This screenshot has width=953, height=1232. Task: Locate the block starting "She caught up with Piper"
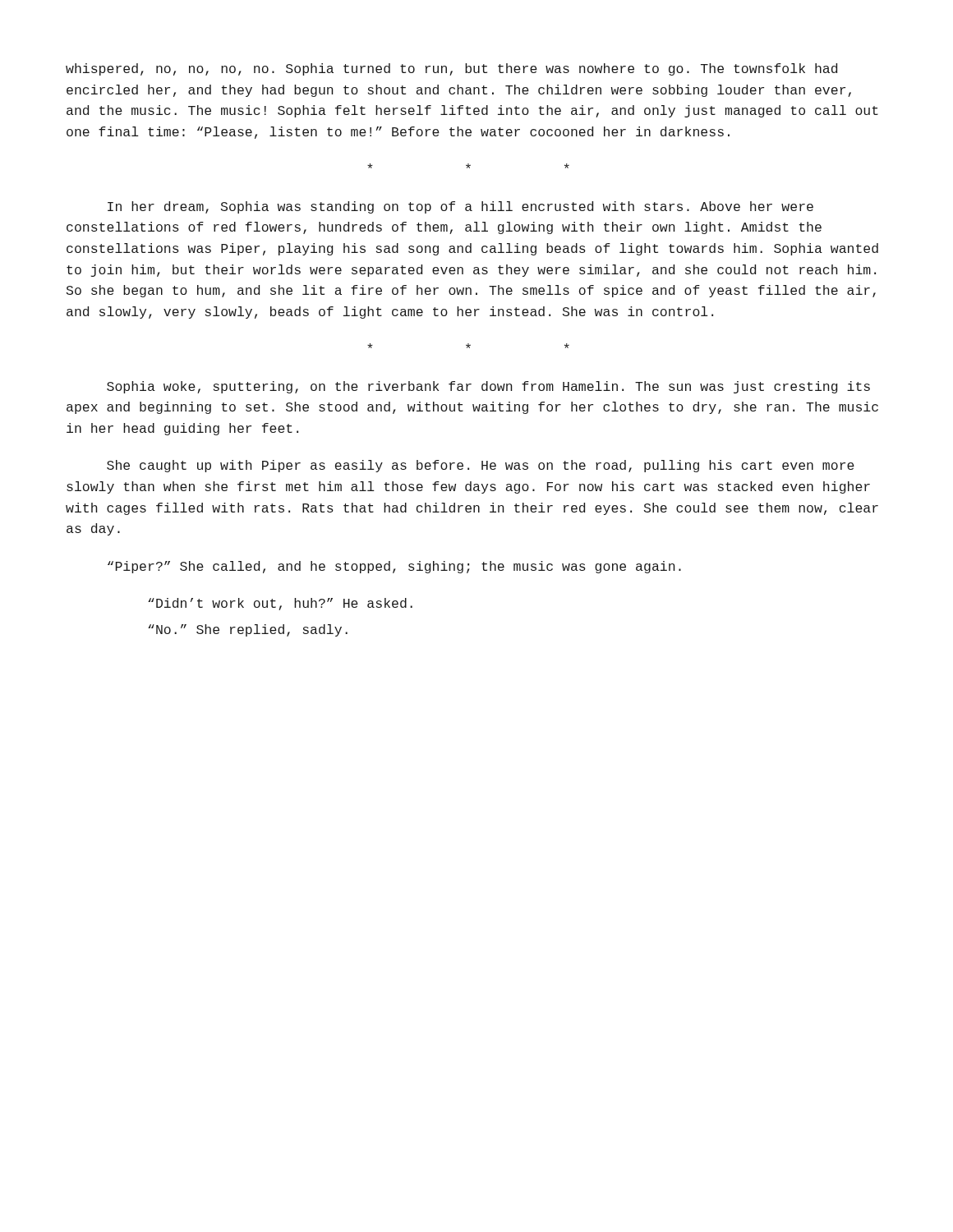pos(472,498)
